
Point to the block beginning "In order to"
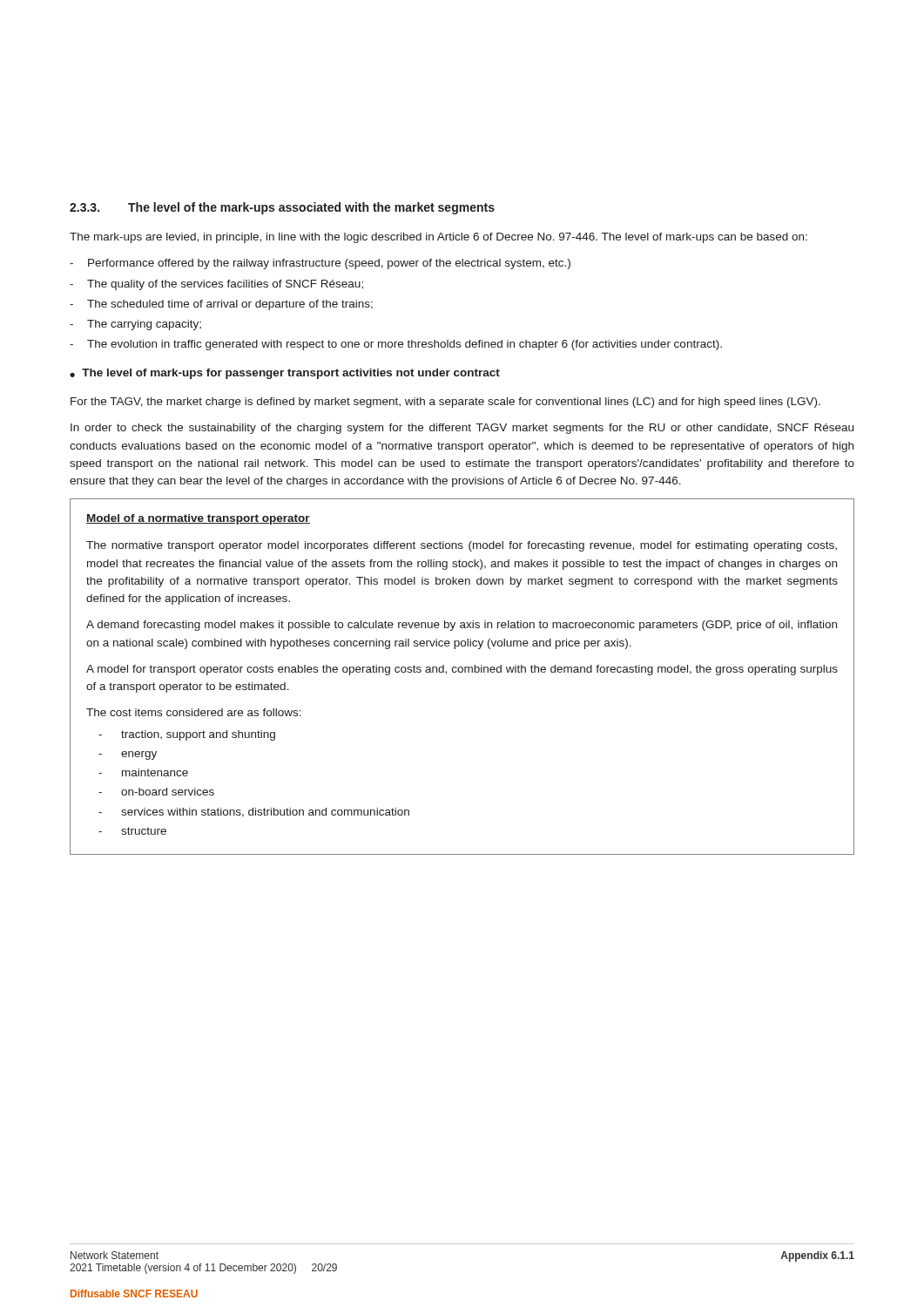coord(462,454)
